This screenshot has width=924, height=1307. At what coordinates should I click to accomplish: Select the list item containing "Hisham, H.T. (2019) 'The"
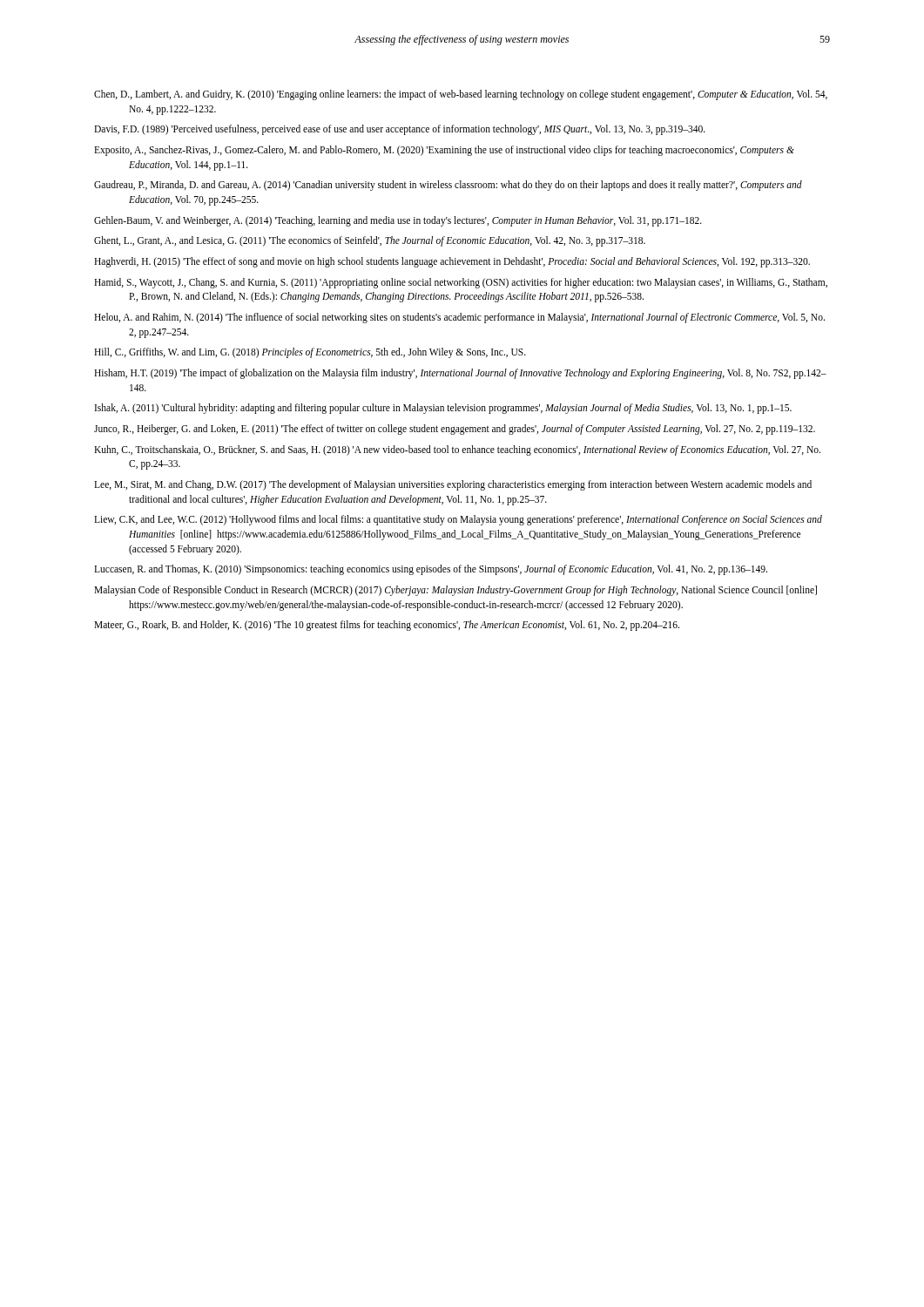(460, 380)
